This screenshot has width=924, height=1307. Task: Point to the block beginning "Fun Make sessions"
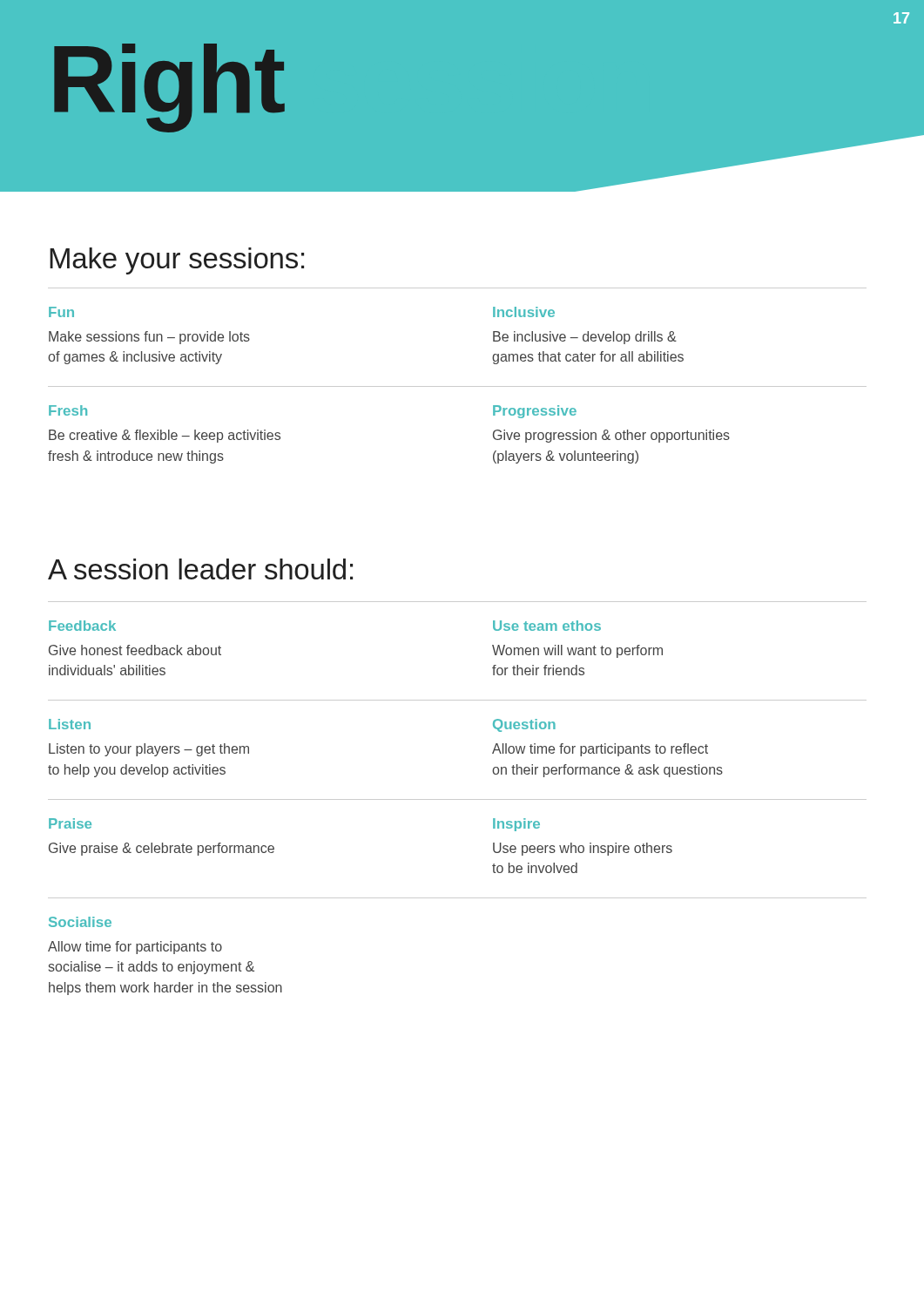[244, 336]
